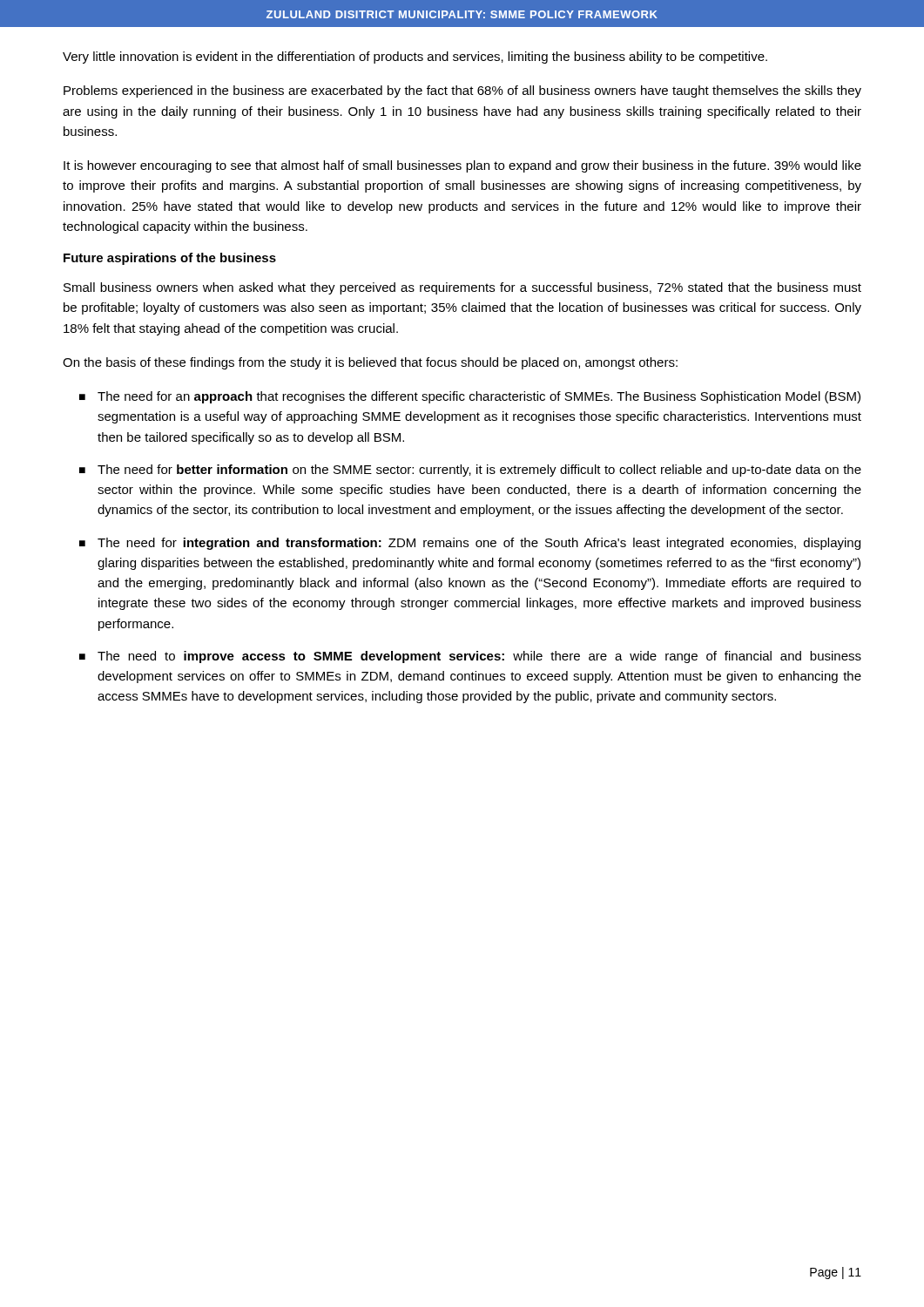The width and height of the screenshot is (924, 1307).
Task: Click the passage that begins "■ The need for better"
Action: click(x=470, y=489)
